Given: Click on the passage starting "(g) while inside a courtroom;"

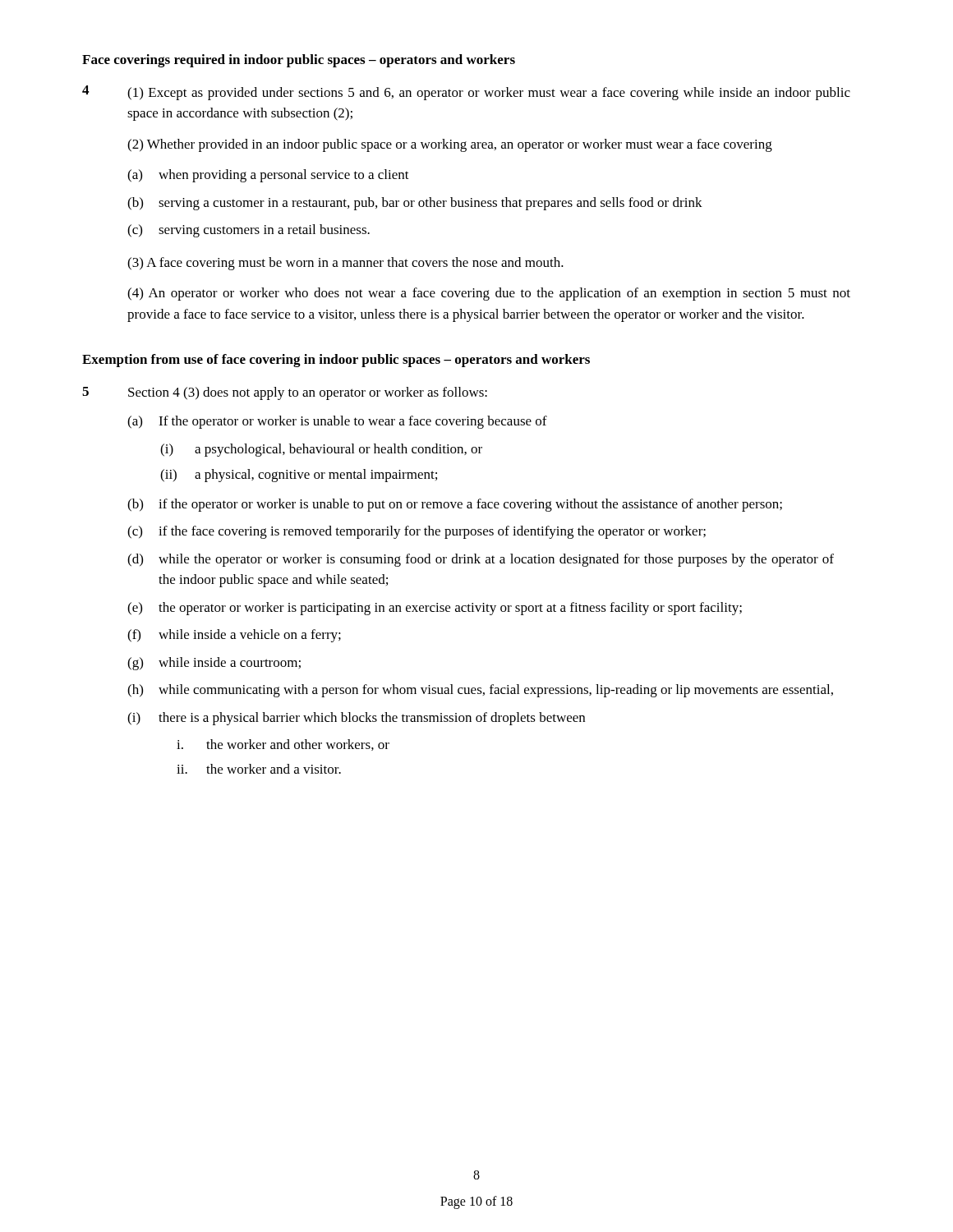Looking at the screenshot, I should click(x=214, y=664).
